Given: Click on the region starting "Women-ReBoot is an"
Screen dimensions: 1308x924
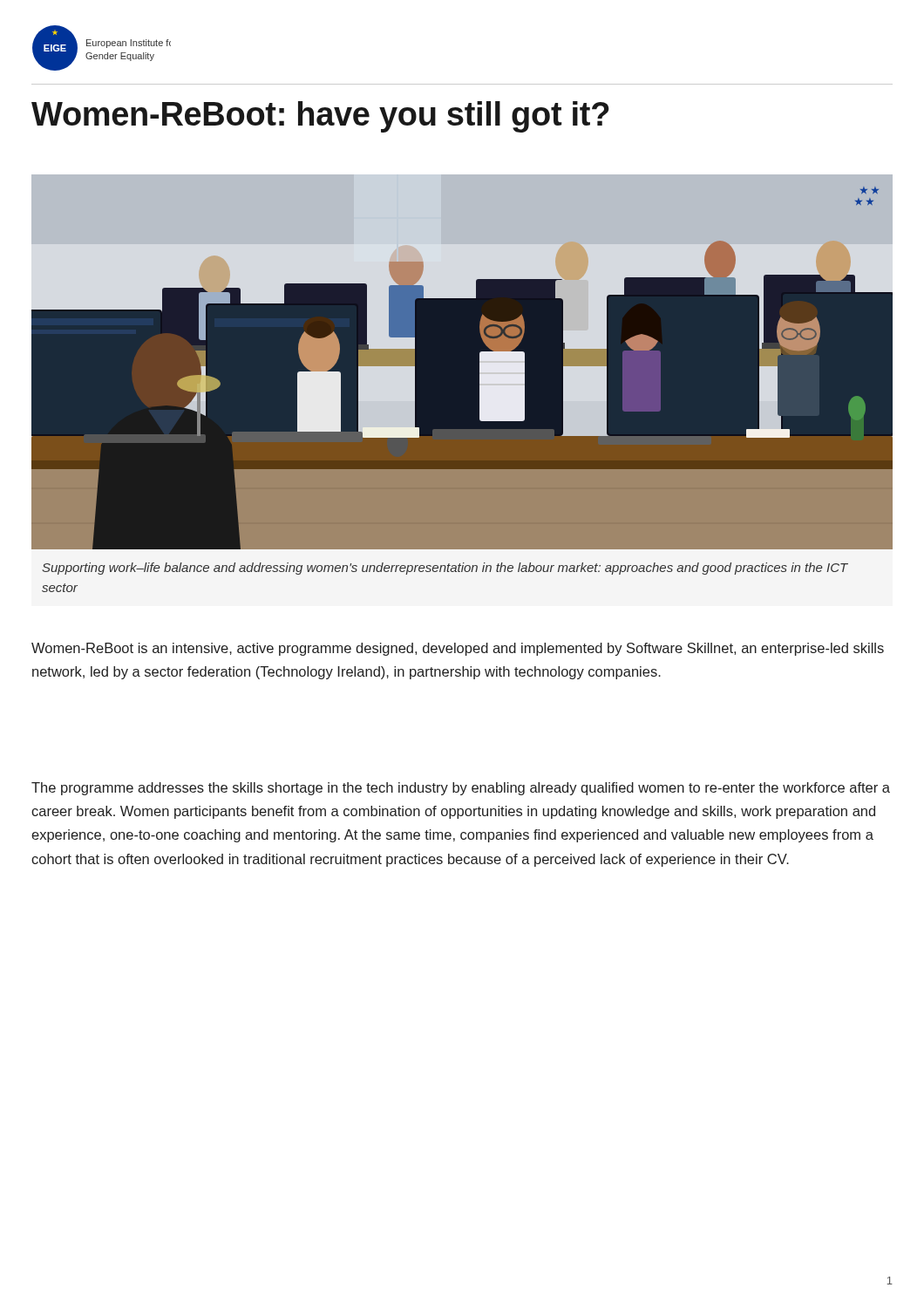Looking at the screenshot, I should pos(462,660).
